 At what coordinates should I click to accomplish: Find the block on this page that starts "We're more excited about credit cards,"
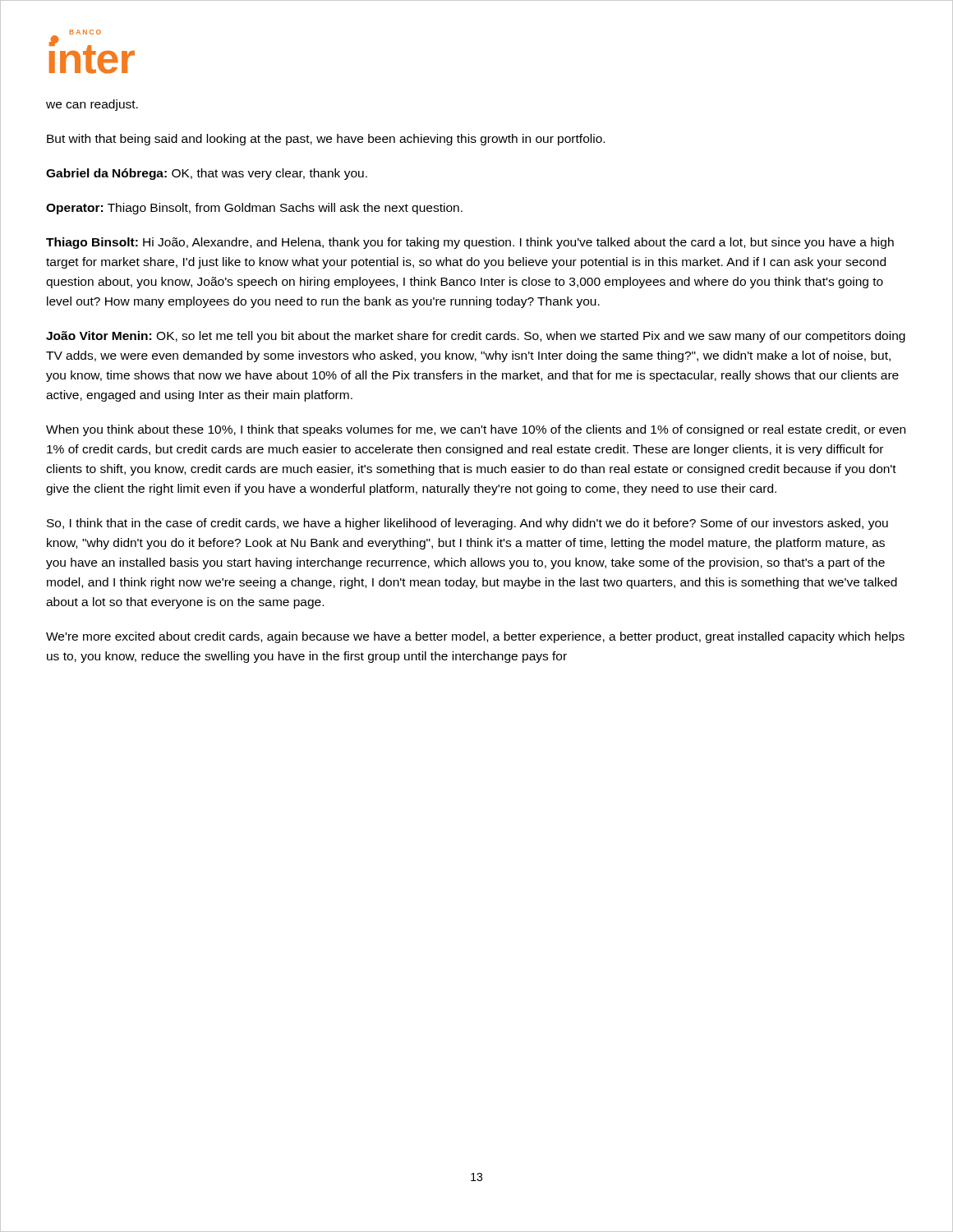click(475, 646)
